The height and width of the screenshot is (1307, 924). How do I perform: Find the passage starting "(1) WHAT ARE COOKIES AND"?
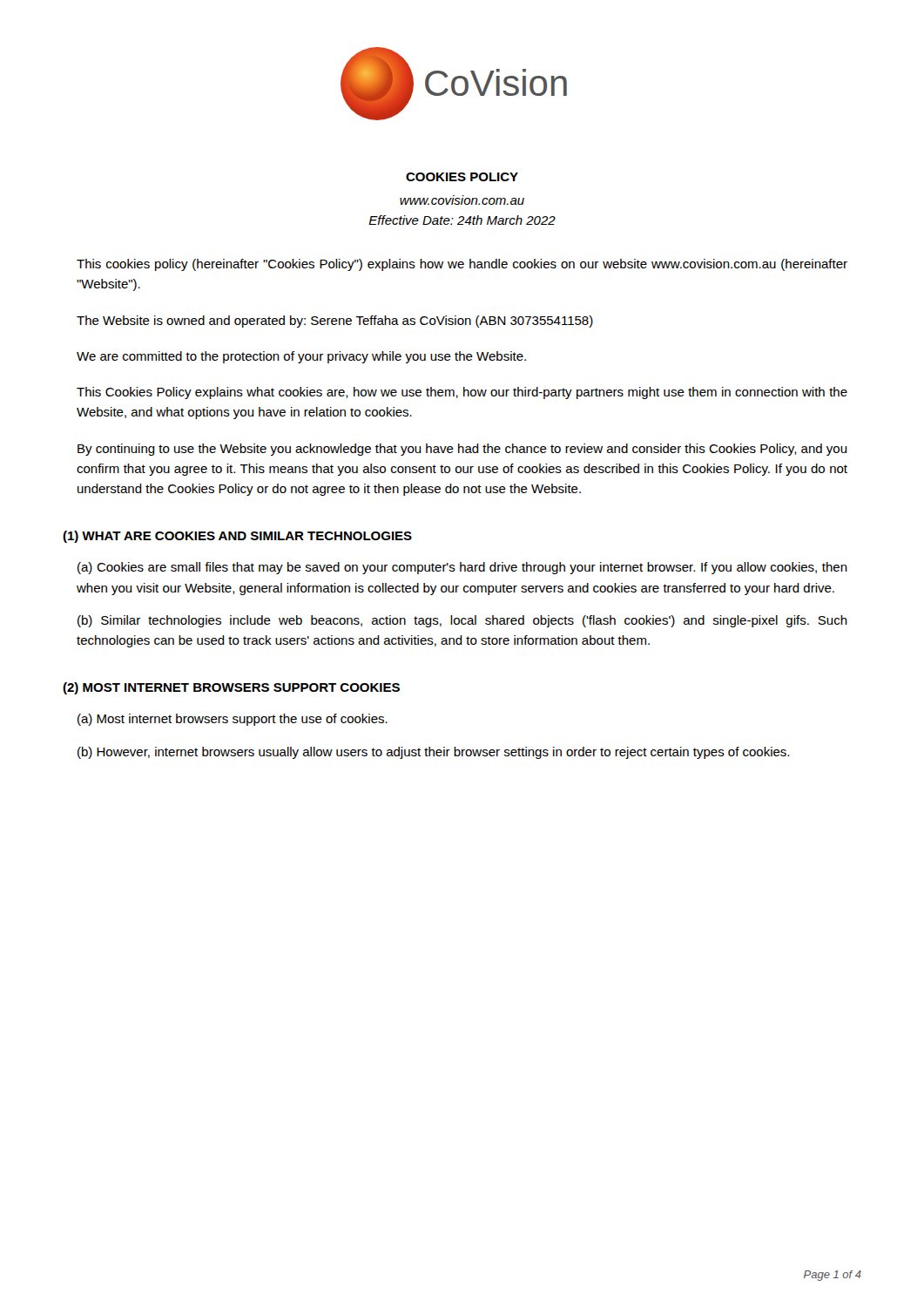(237, 536)
